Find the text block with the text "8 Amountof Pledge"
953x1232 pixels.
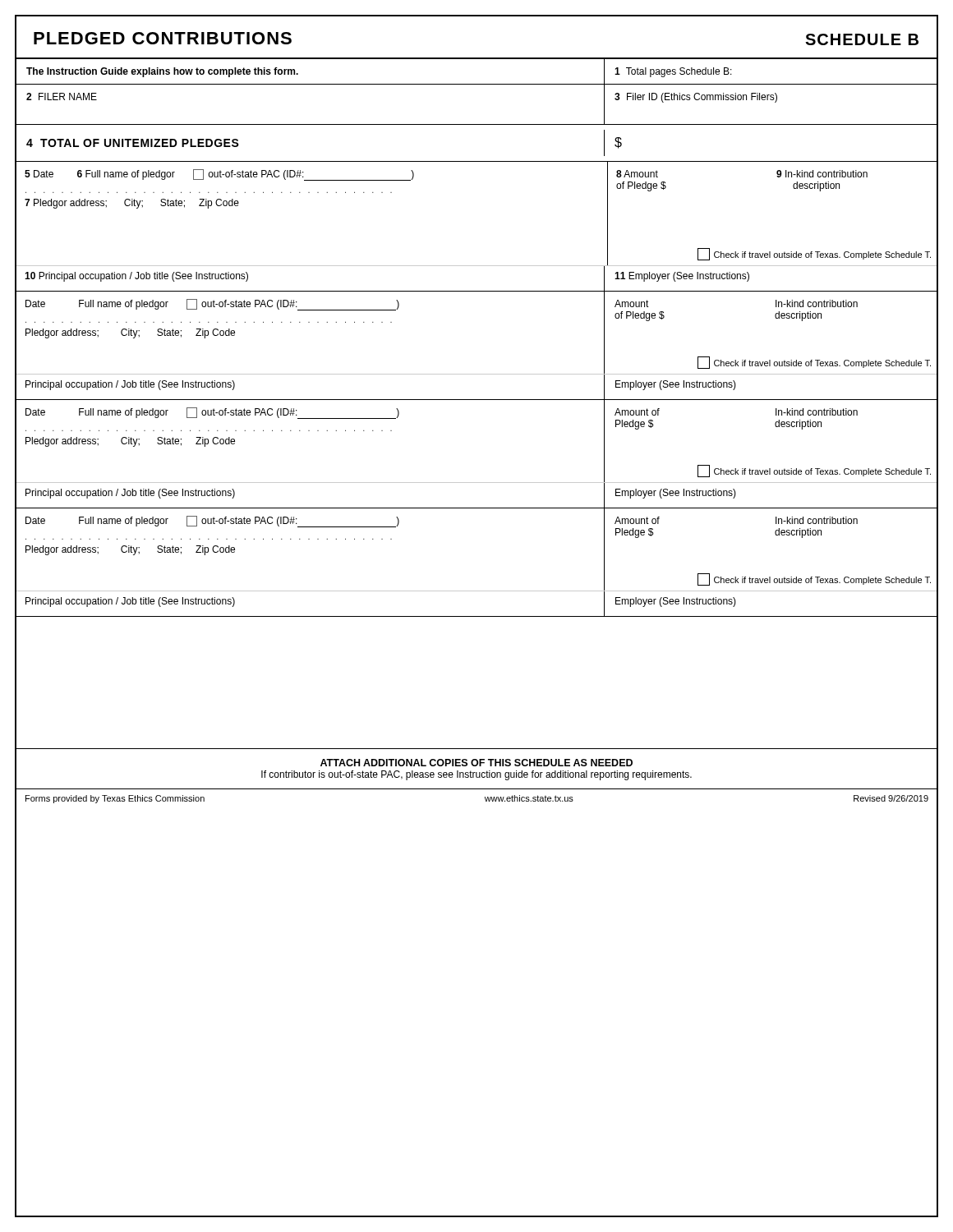(x=640, y=174)
